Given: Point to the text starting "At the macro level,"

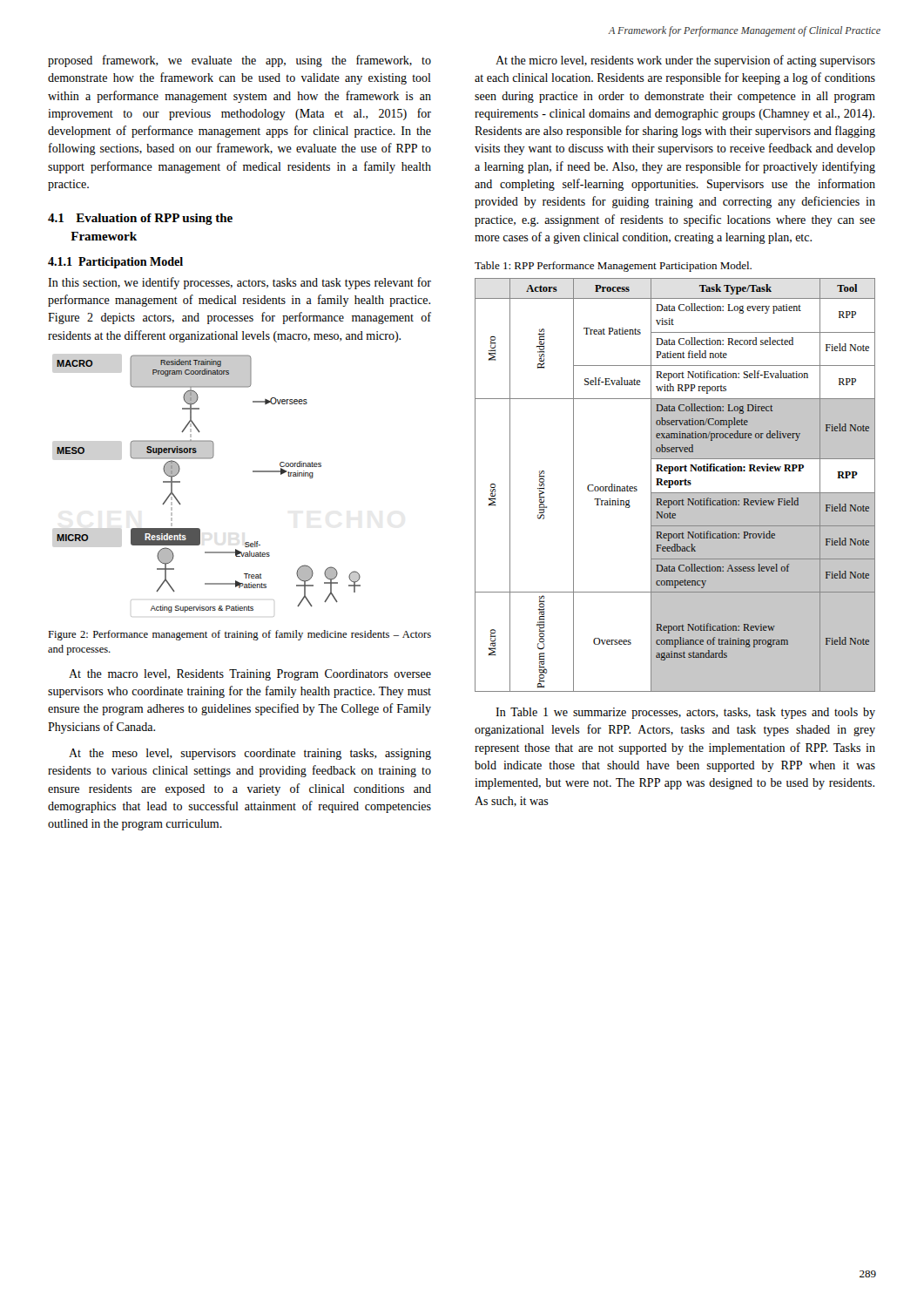Looking at the screenshot, I should 239,749.
